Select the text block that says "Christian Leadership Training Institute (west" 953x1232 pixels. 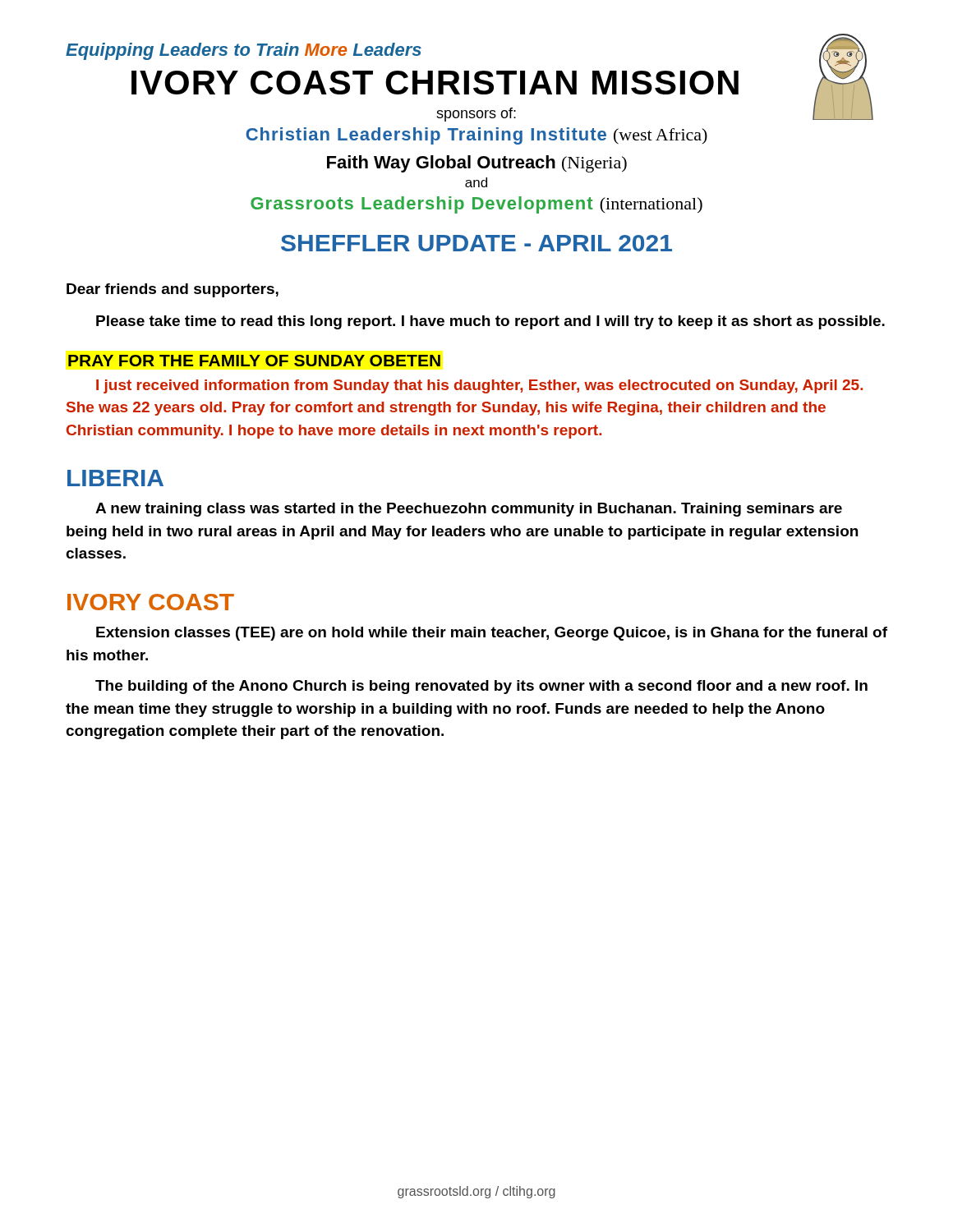click(476, 134)
